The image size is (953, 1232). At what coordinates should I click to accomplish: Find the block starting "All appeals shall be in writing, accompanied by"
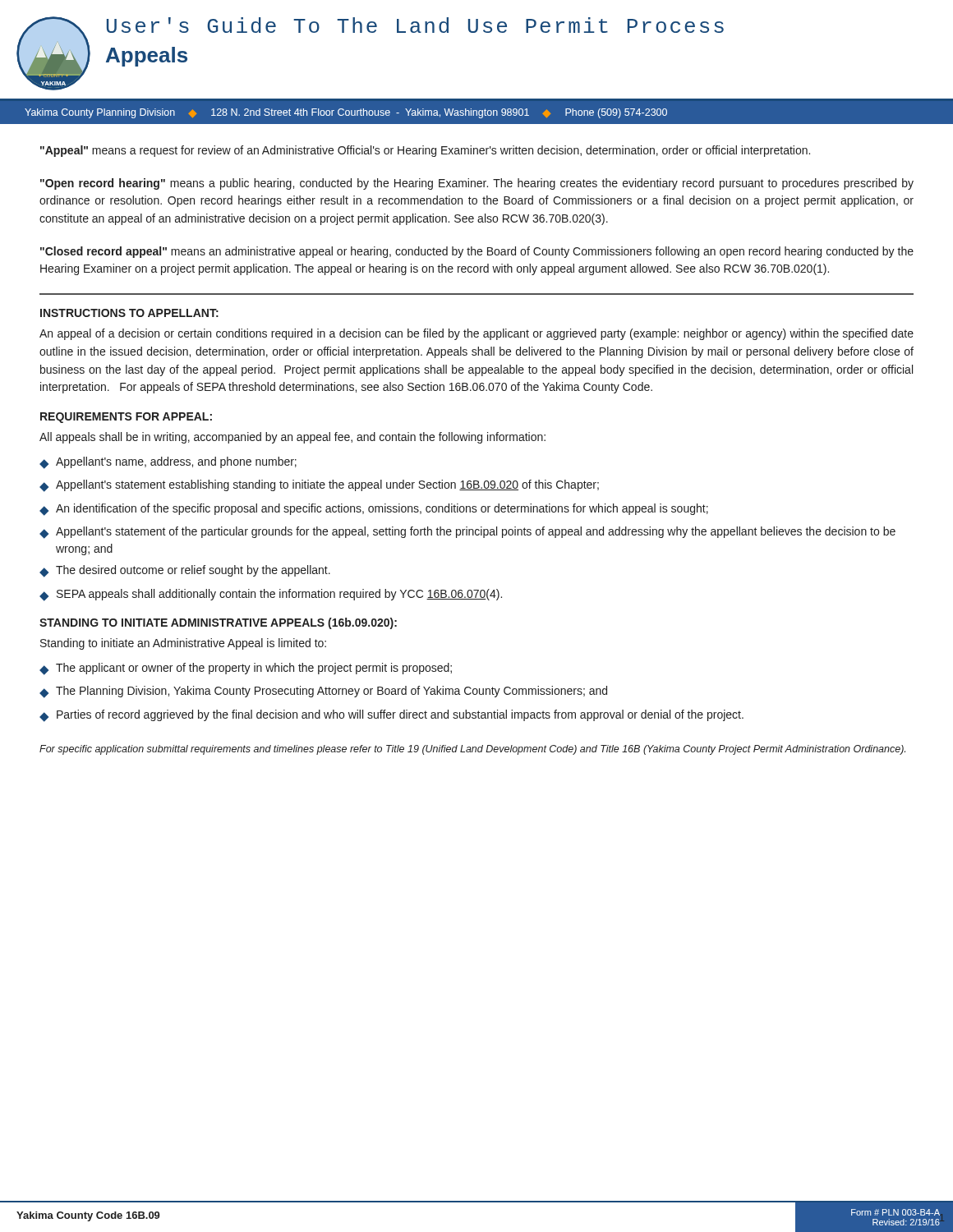[293, 437]
